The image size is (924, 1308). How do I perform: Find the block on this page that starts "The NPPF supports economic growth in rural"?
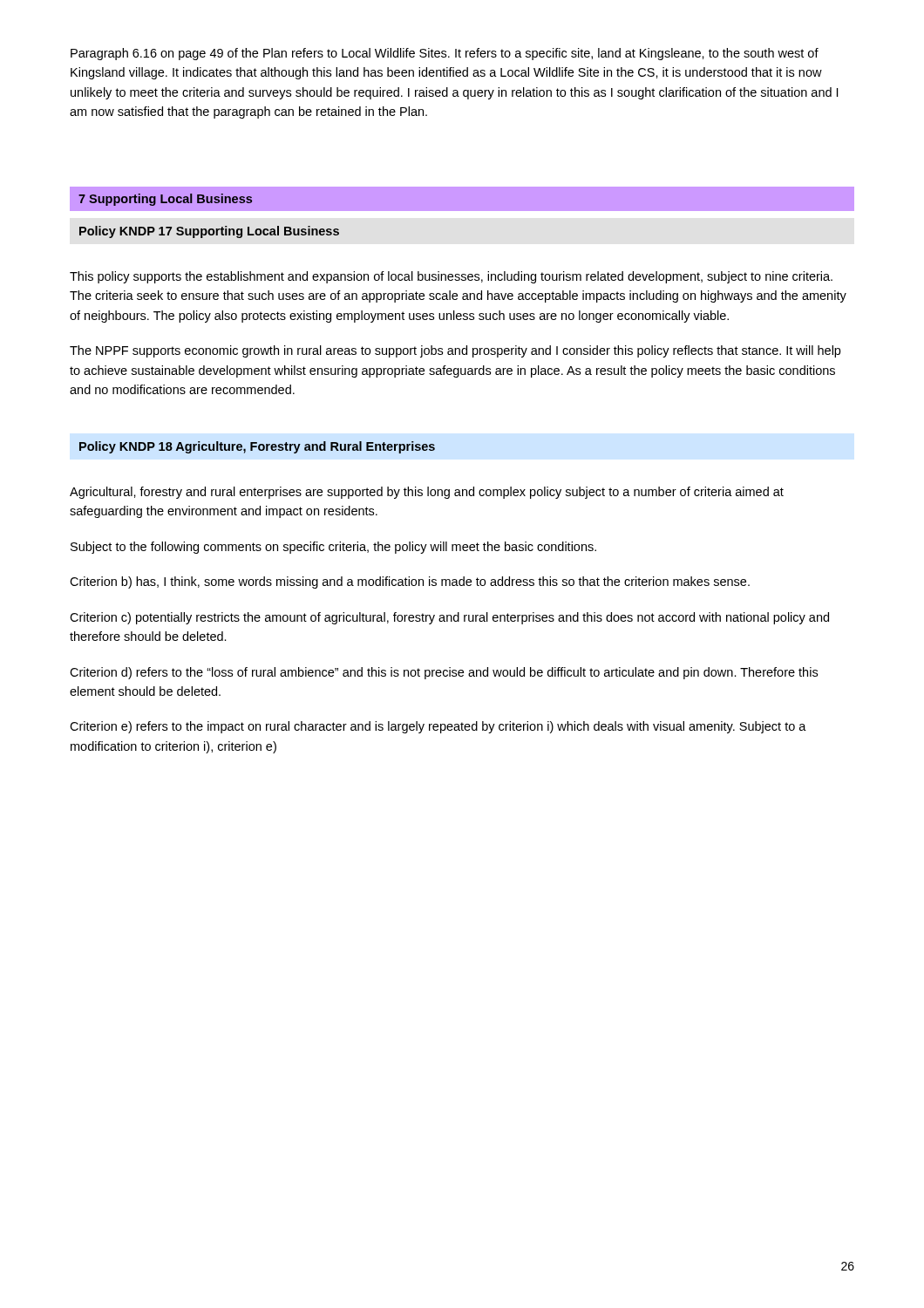click(x=455, y=370)
